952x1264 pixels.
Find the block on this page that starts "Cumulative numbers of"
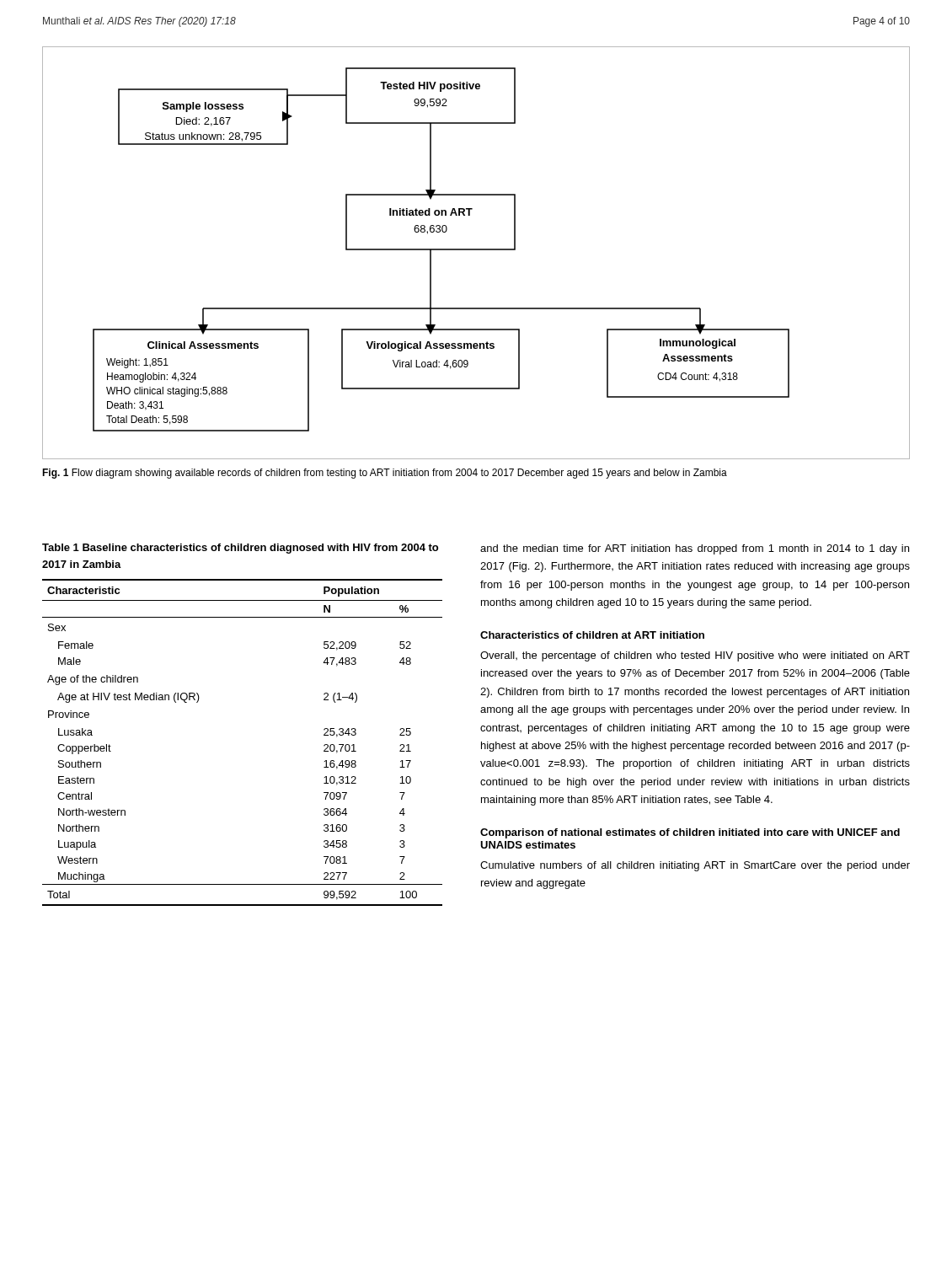click(x=695, y=874)
